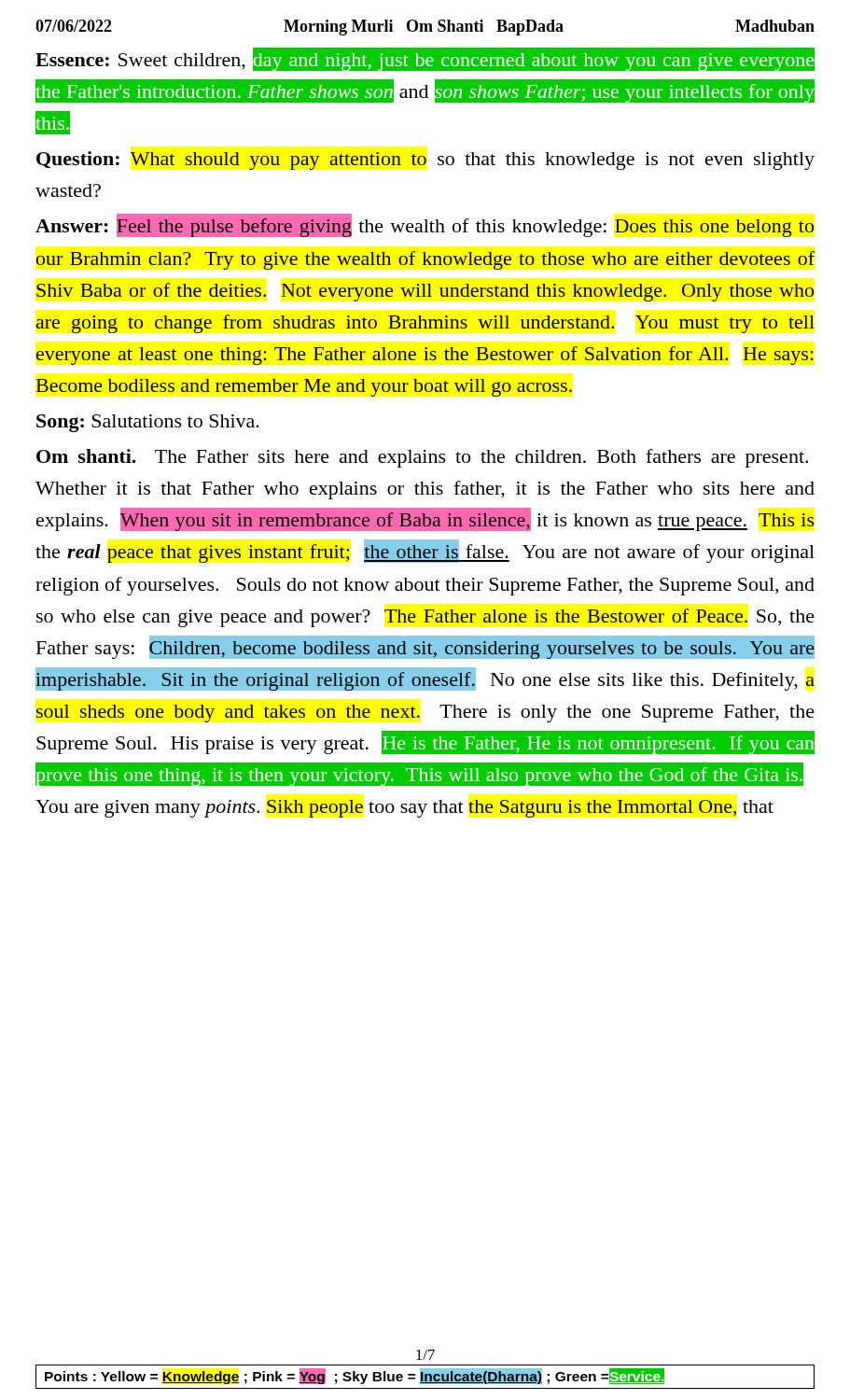The height and width of the screenshot is (1400, 850).
Task: Where is the passage that starts "Om shanti. The Father sits here and explains"?
Action: [425, 632]
